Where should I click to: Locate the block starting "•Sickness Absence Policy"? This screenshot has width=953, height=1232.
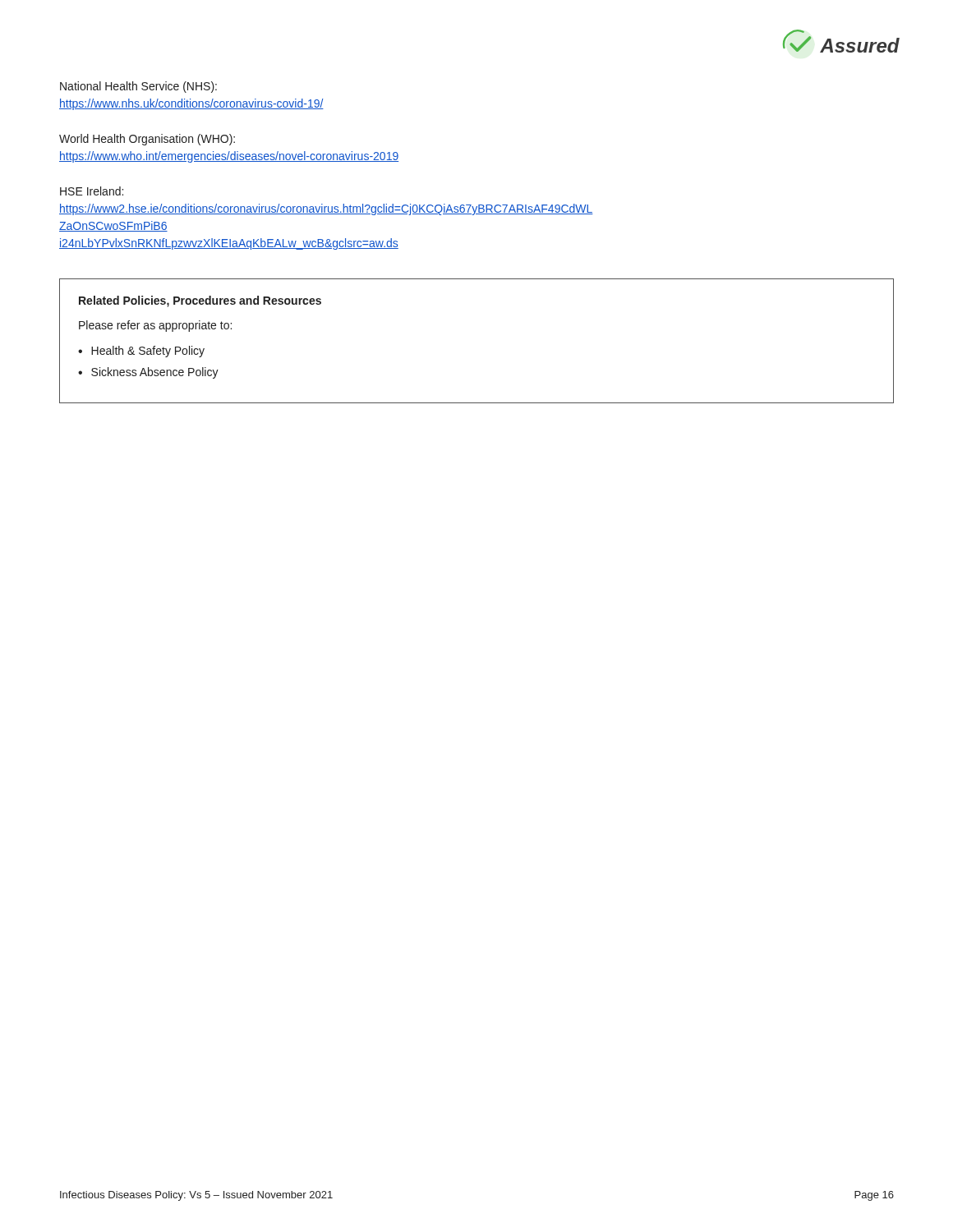click(148, 373)
